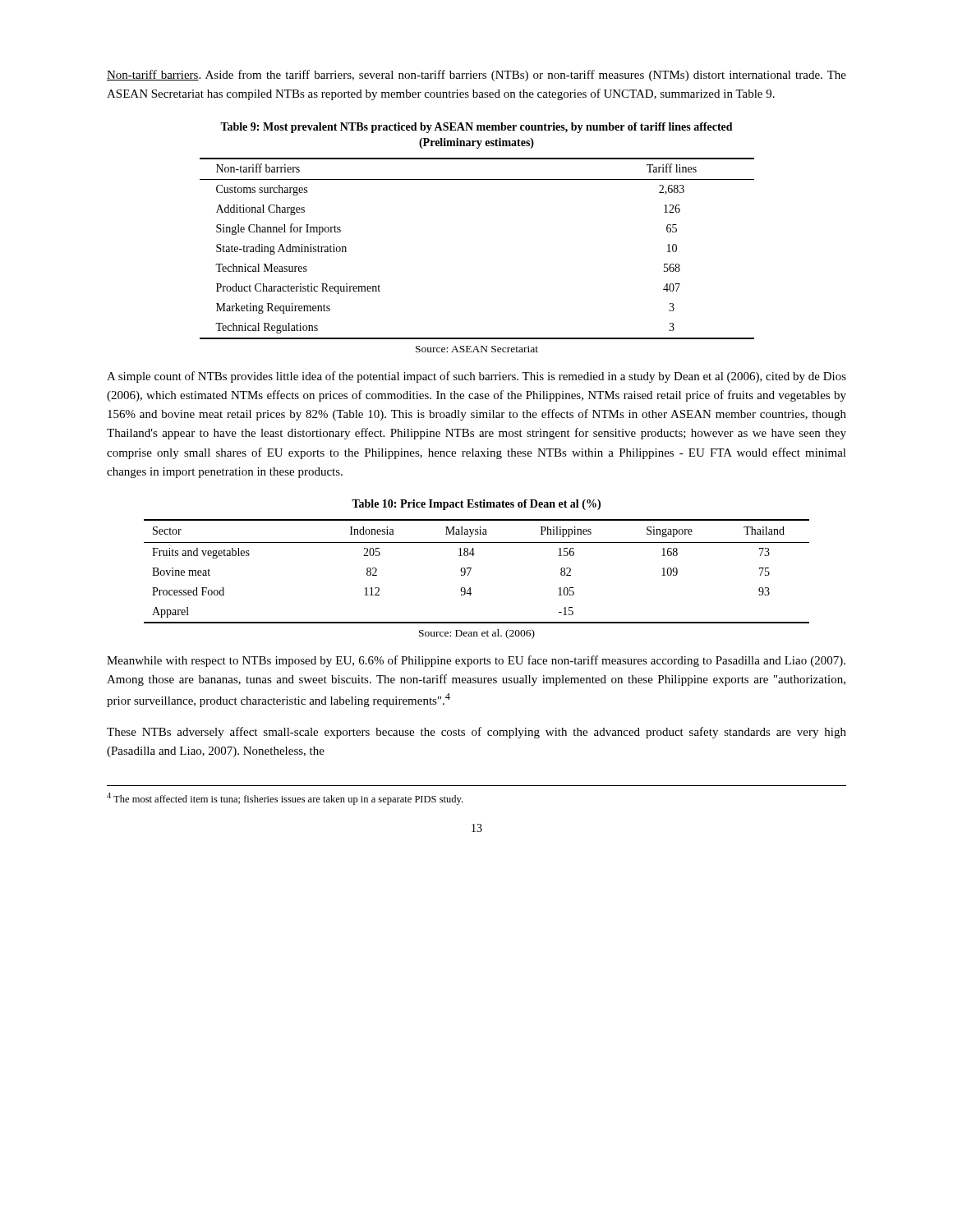Click on the table containing "State-trading Administration"

pyautogui.click(x=476, y=248)
